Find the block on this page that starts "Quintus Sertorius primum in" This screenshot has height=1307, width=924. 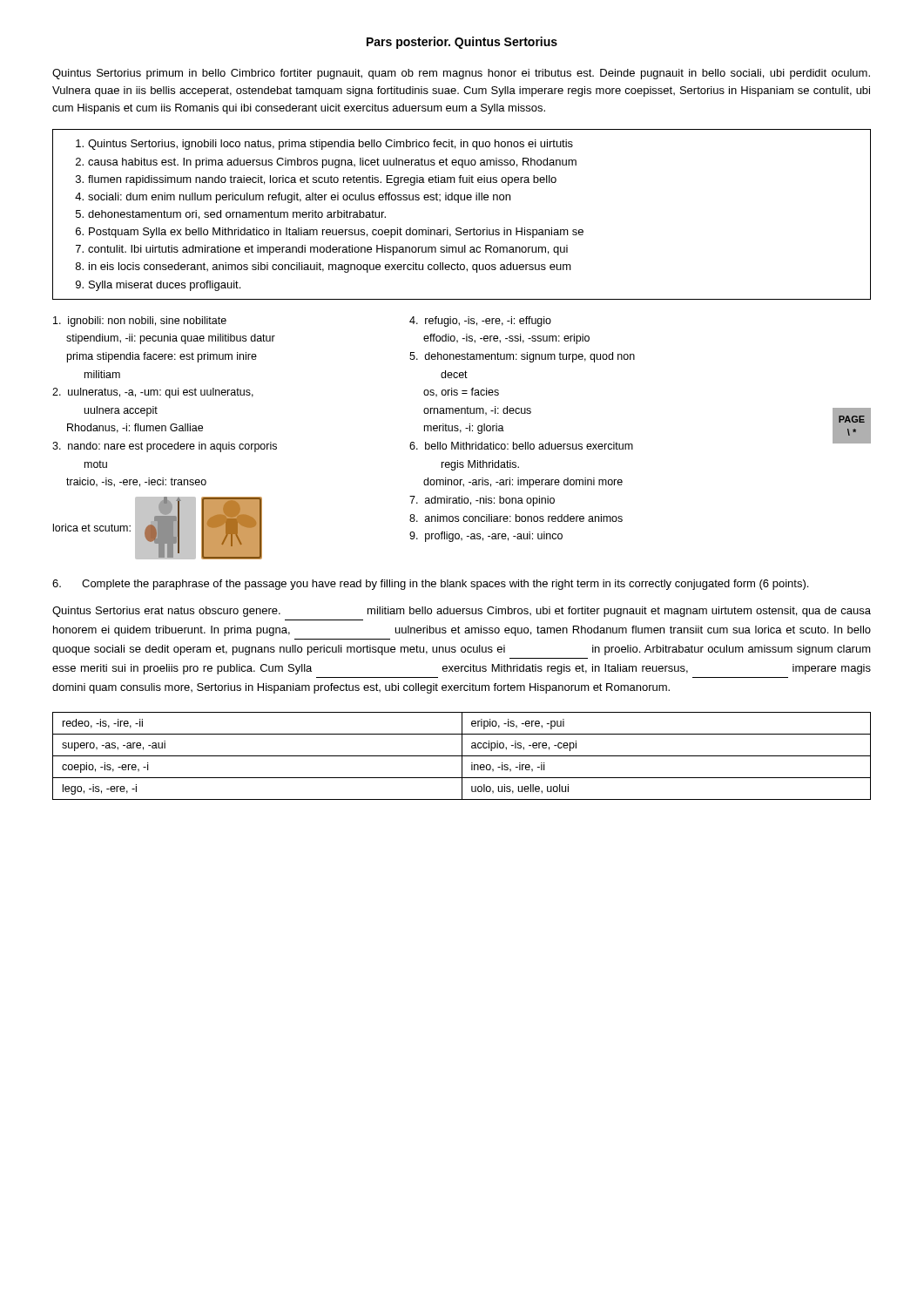462,90
